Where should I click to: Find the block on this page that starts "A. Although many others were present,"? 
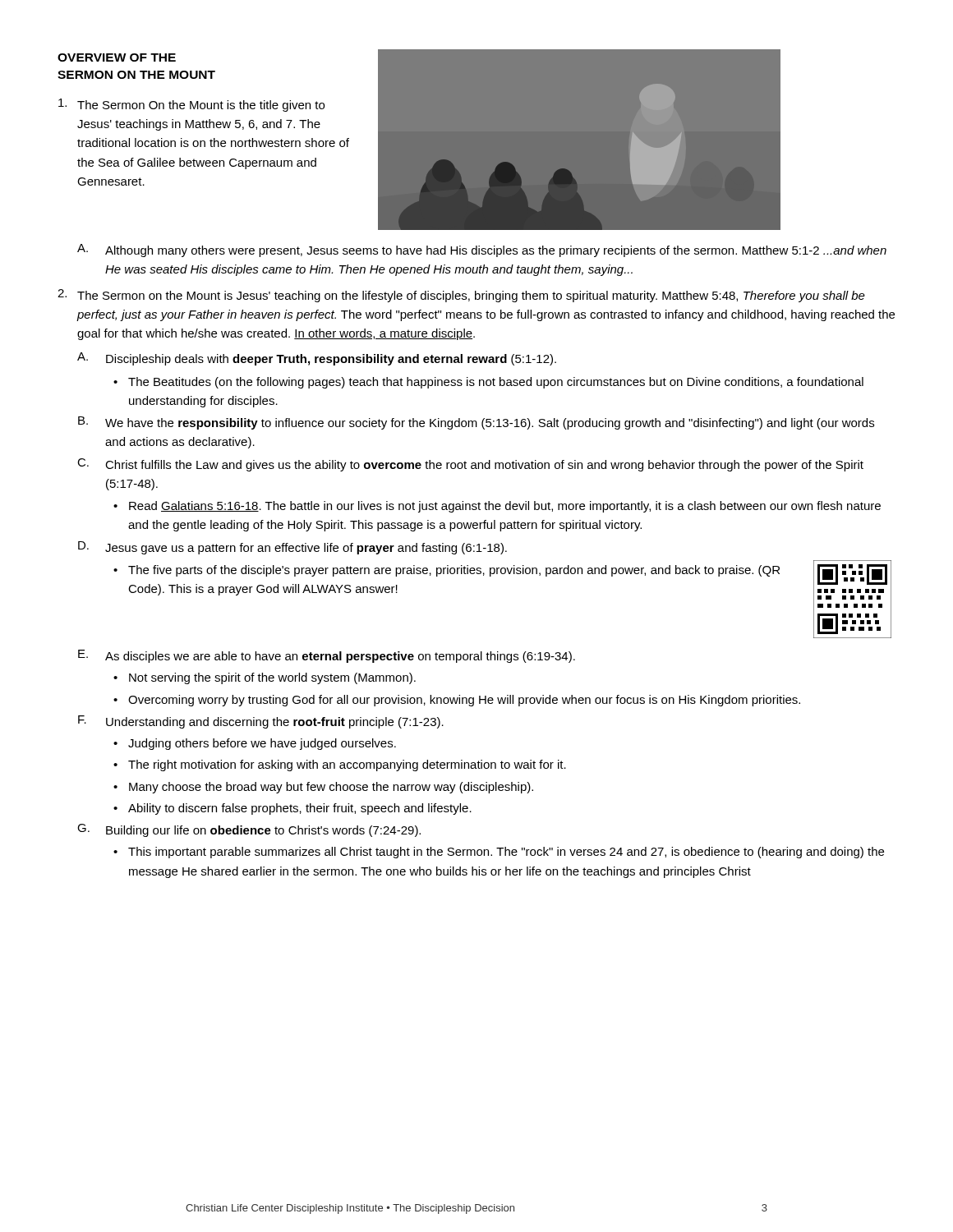[486, 260]
